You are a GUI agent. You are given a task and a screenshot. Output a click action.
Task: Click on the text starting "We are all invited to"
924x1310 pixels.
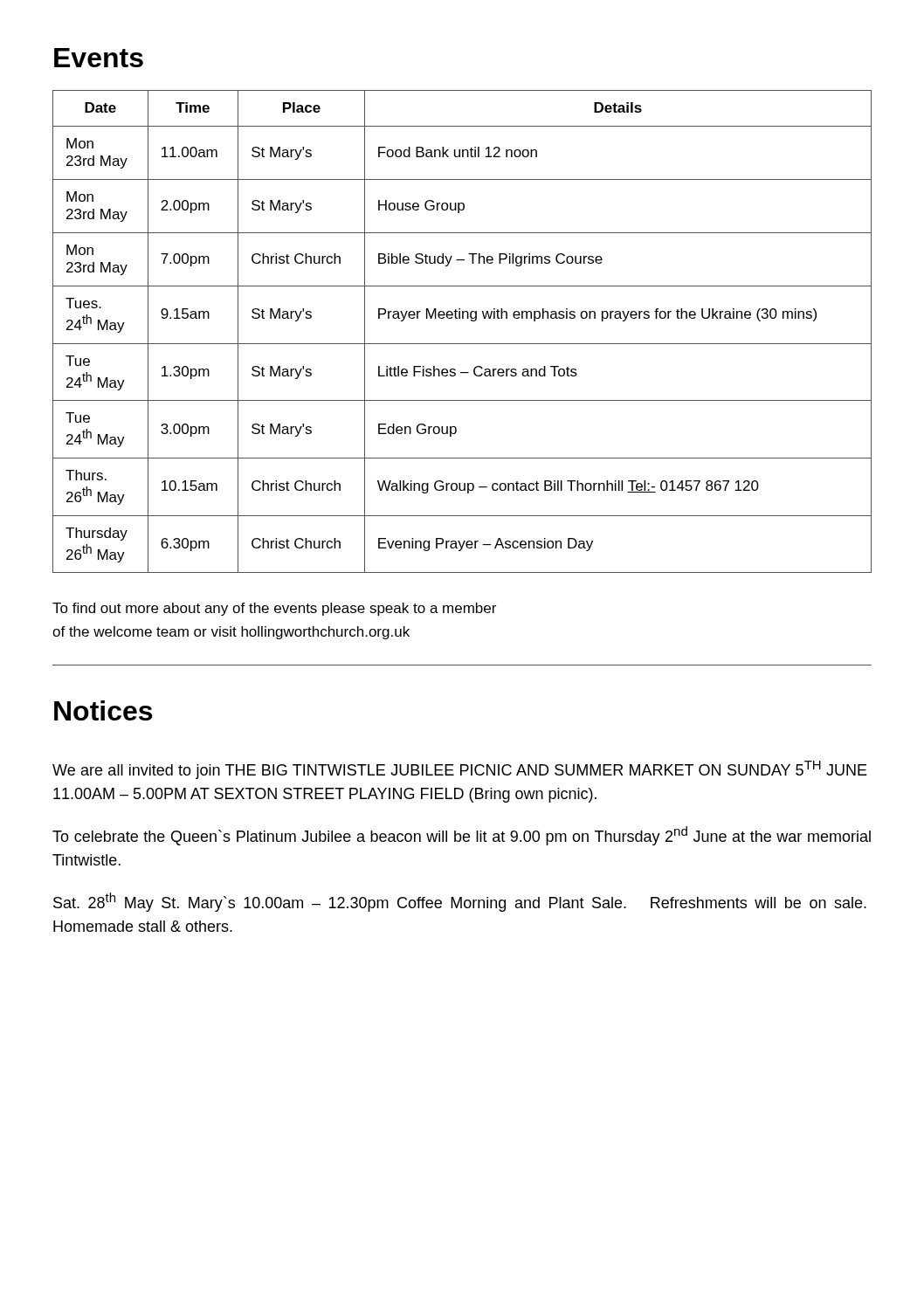pyautogui.click(x=462, y=781)
